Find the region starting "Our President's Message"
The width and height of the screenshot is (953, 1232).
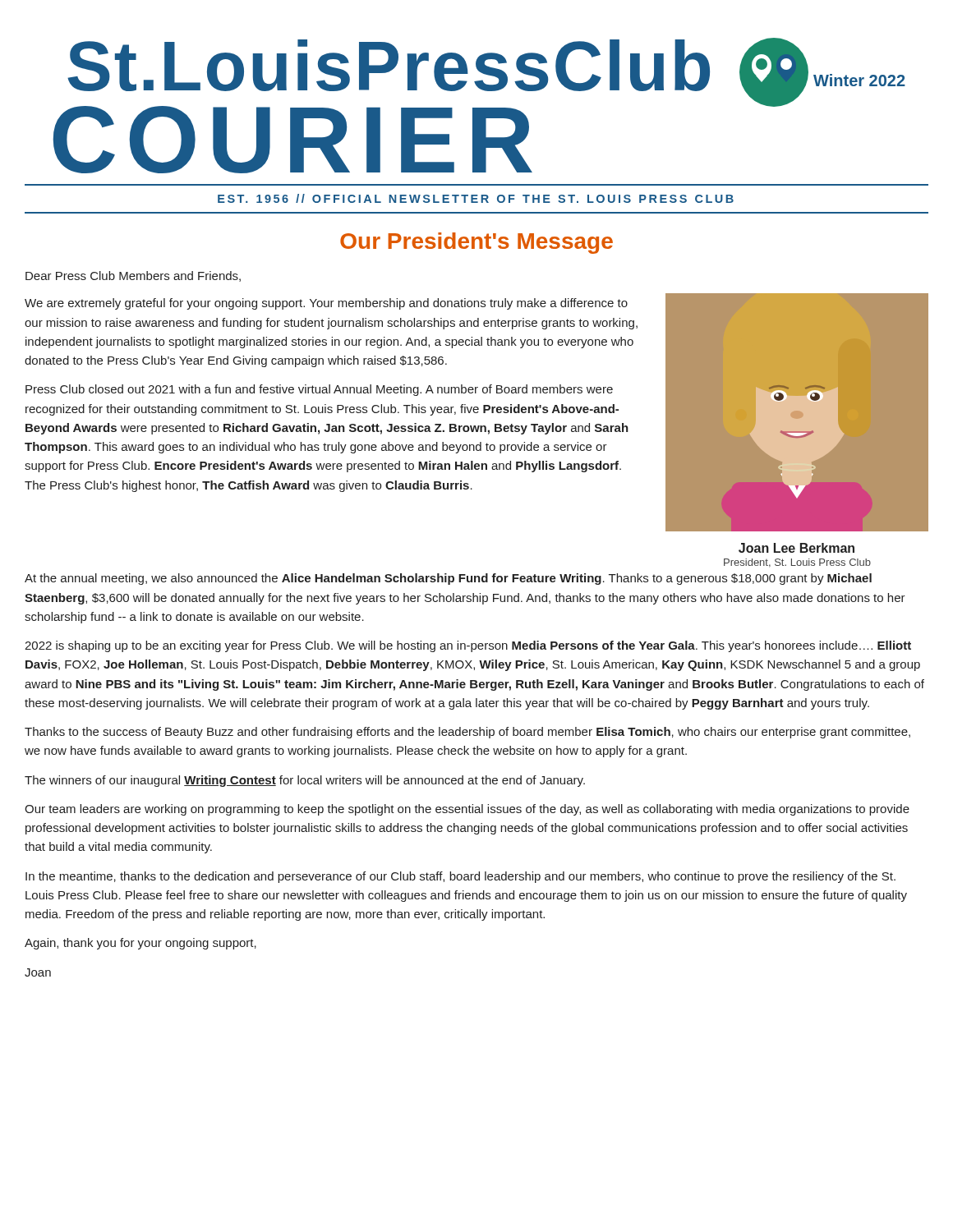coord(476,241)
